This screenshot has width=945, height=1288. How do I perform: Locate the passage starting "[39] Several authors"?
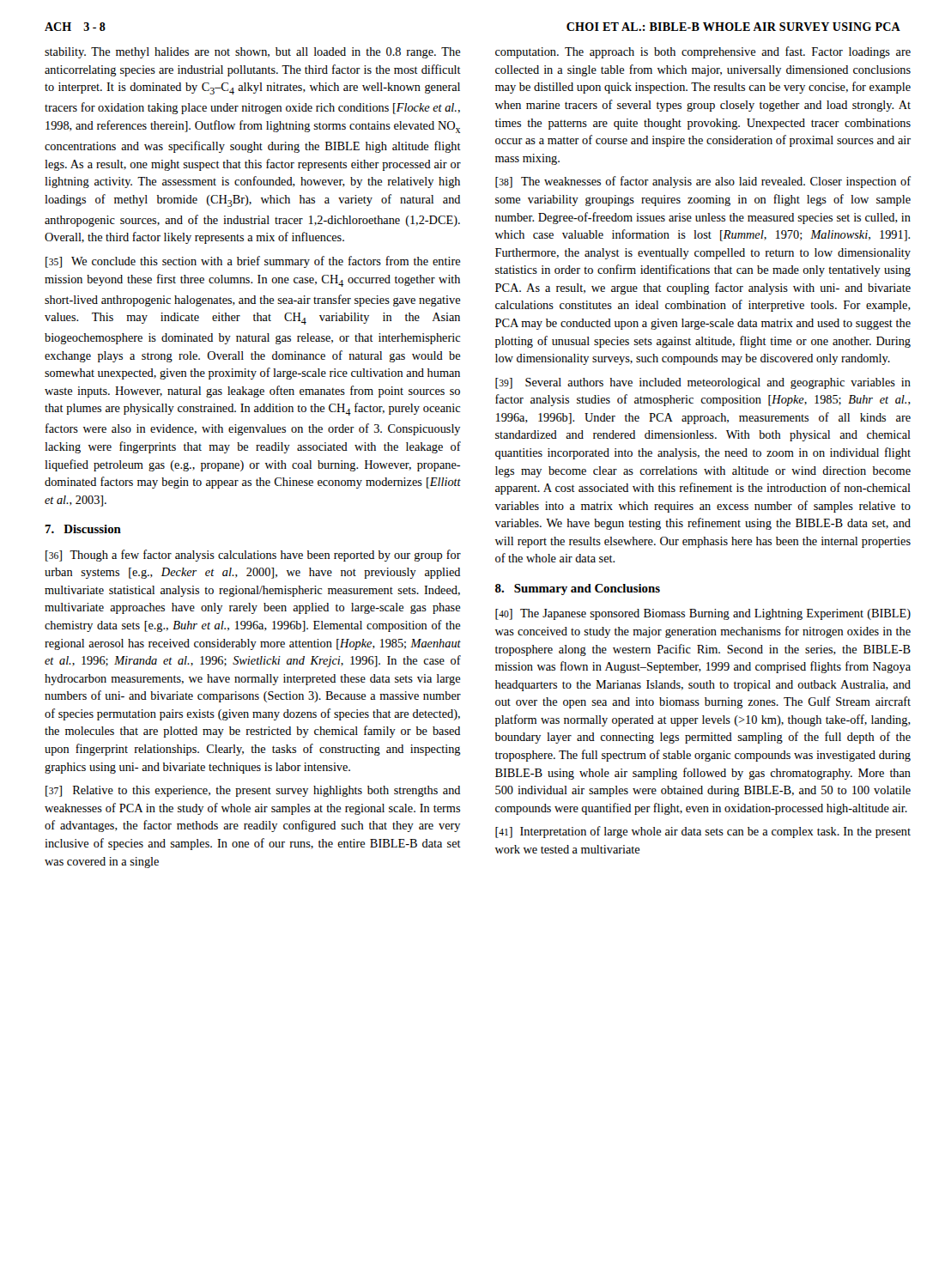[x=703, y=470]
